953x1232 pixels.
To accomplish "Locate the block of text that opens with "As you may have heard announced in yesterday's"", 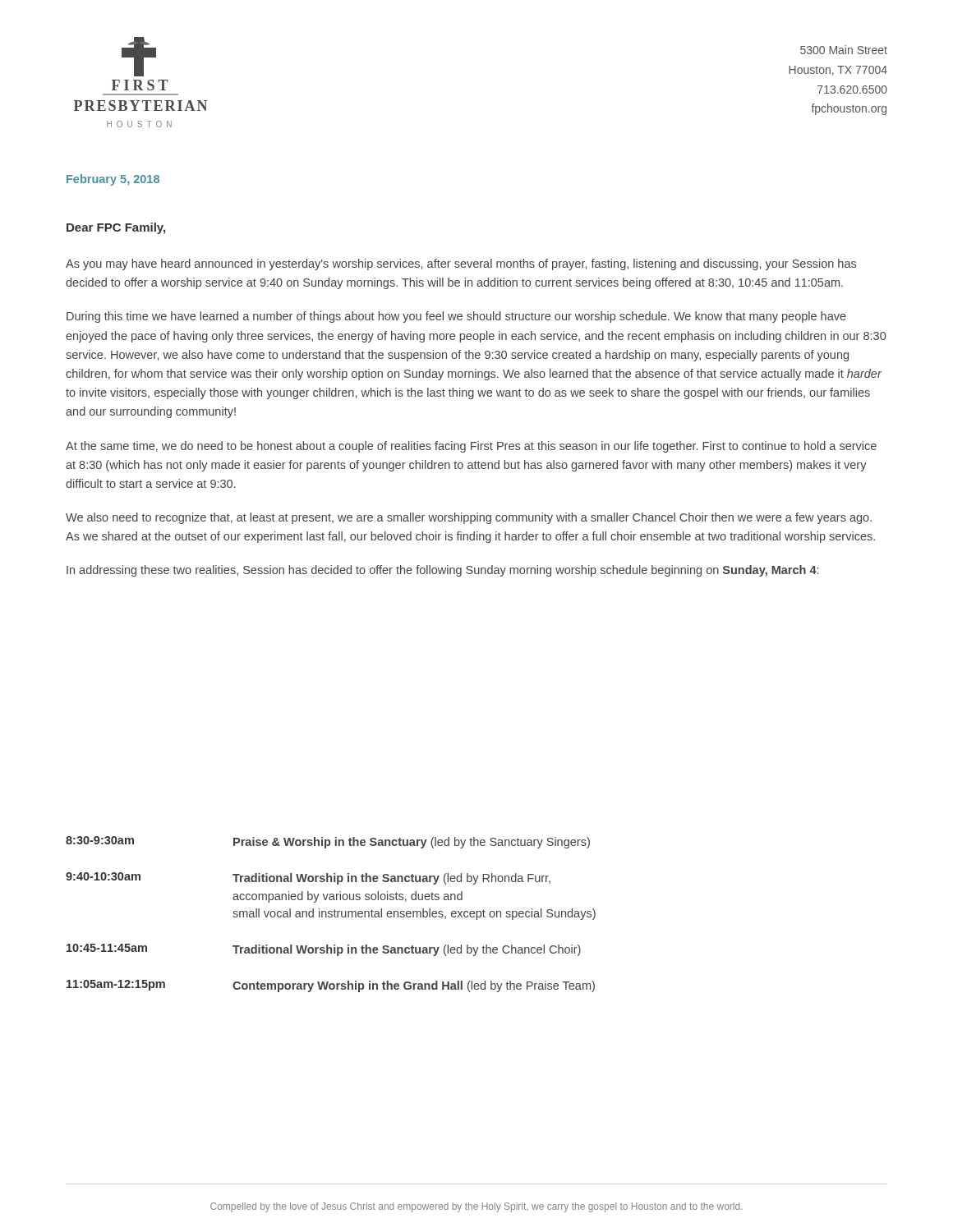I will [476, 274].
